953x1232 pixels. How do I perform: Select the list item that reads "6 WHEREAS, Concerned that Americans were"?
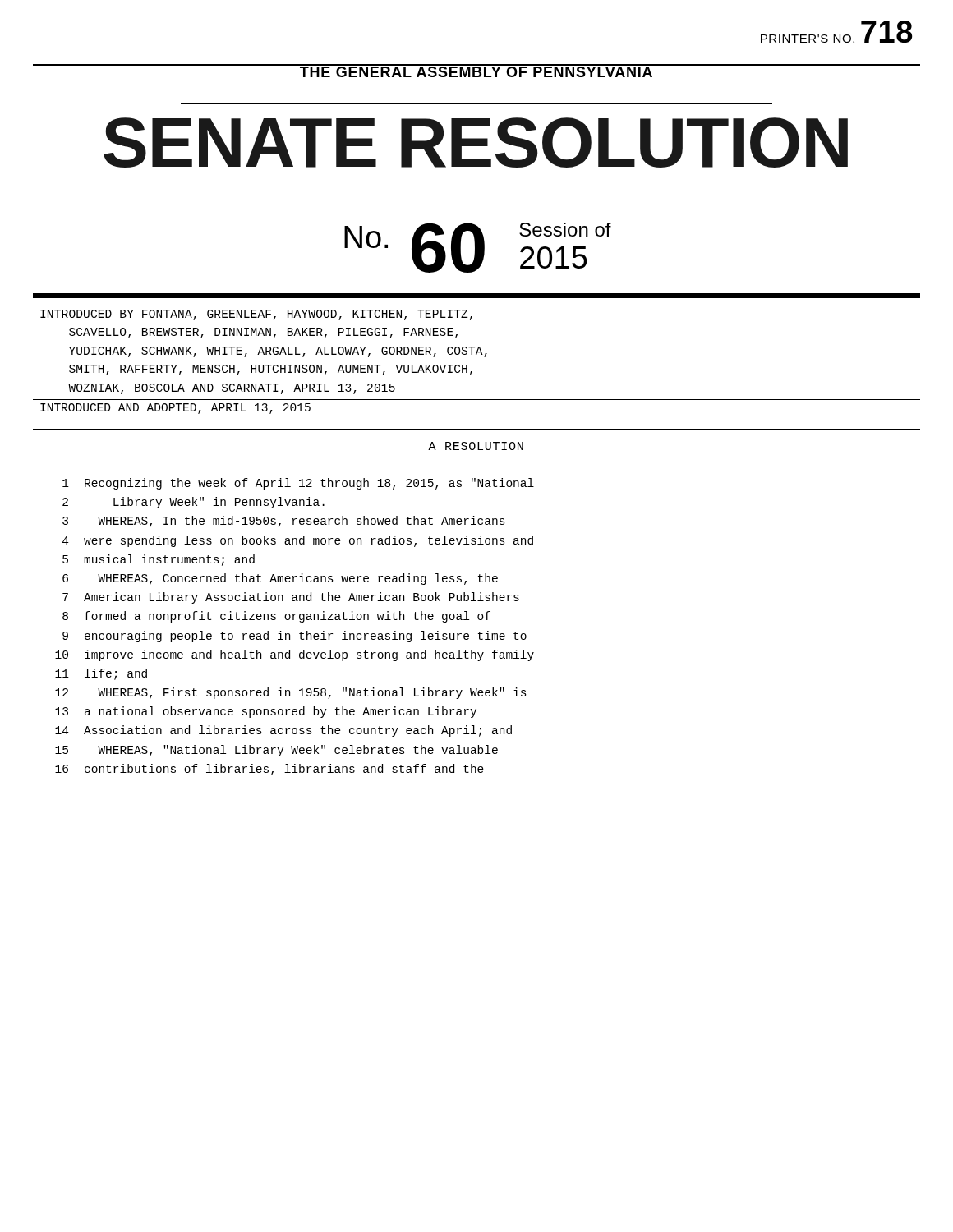click(476, 579)
